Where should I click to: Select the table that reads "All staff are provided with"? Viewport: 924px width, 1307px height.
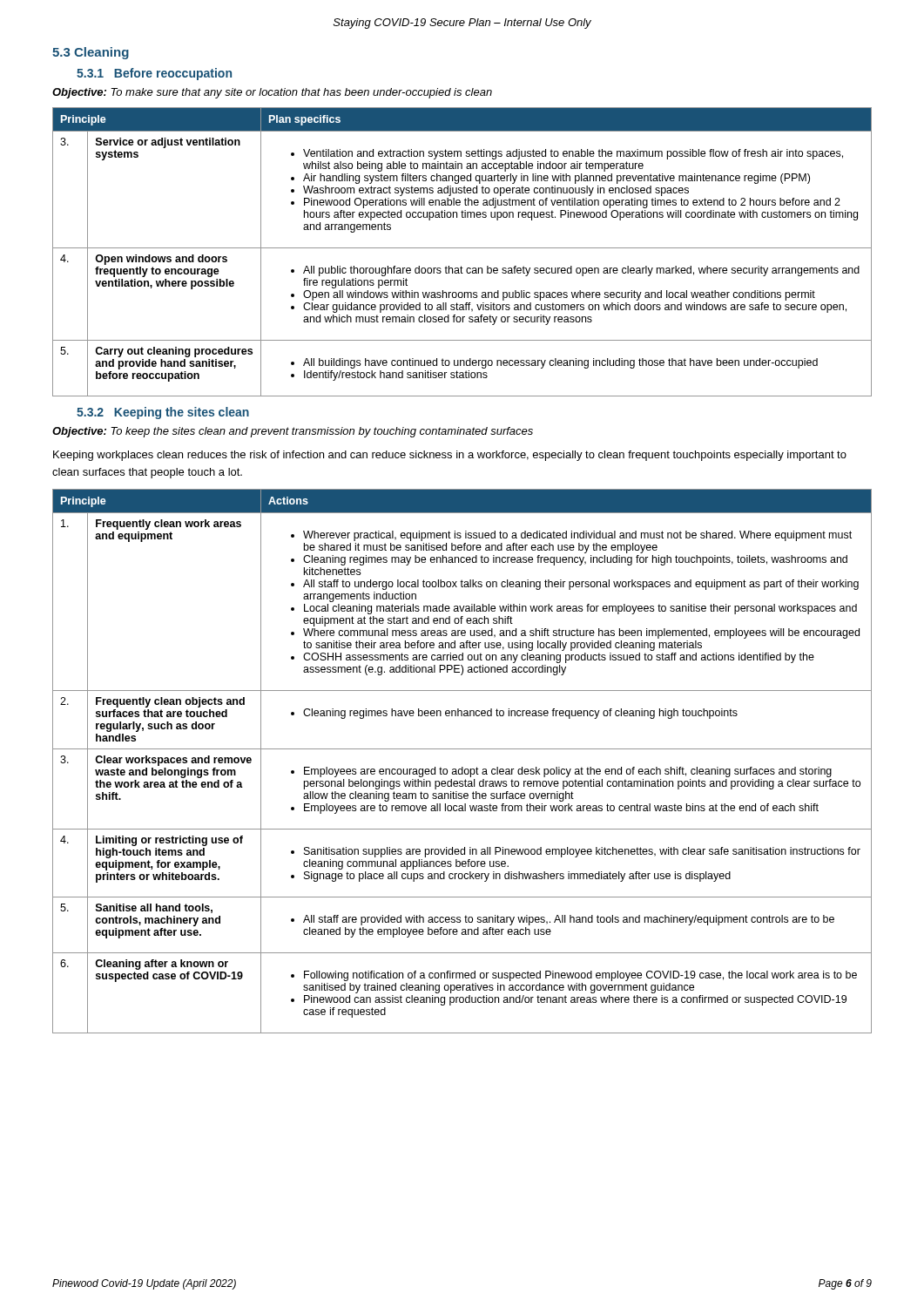462,761
